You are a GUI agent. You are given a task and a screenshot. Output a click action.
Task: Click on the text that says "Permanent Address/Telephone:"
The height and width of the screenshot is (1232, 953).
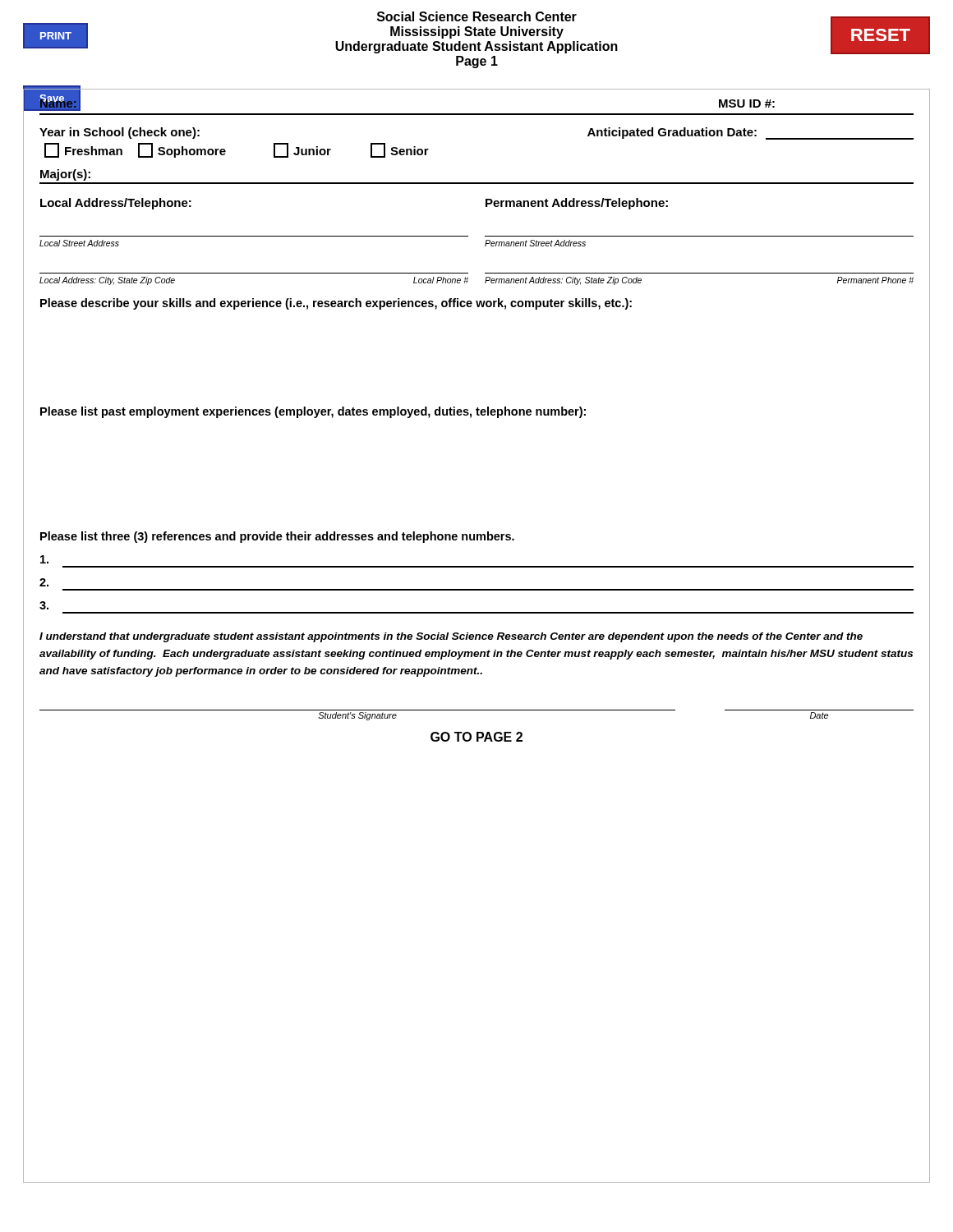click(x=577, y=202)
